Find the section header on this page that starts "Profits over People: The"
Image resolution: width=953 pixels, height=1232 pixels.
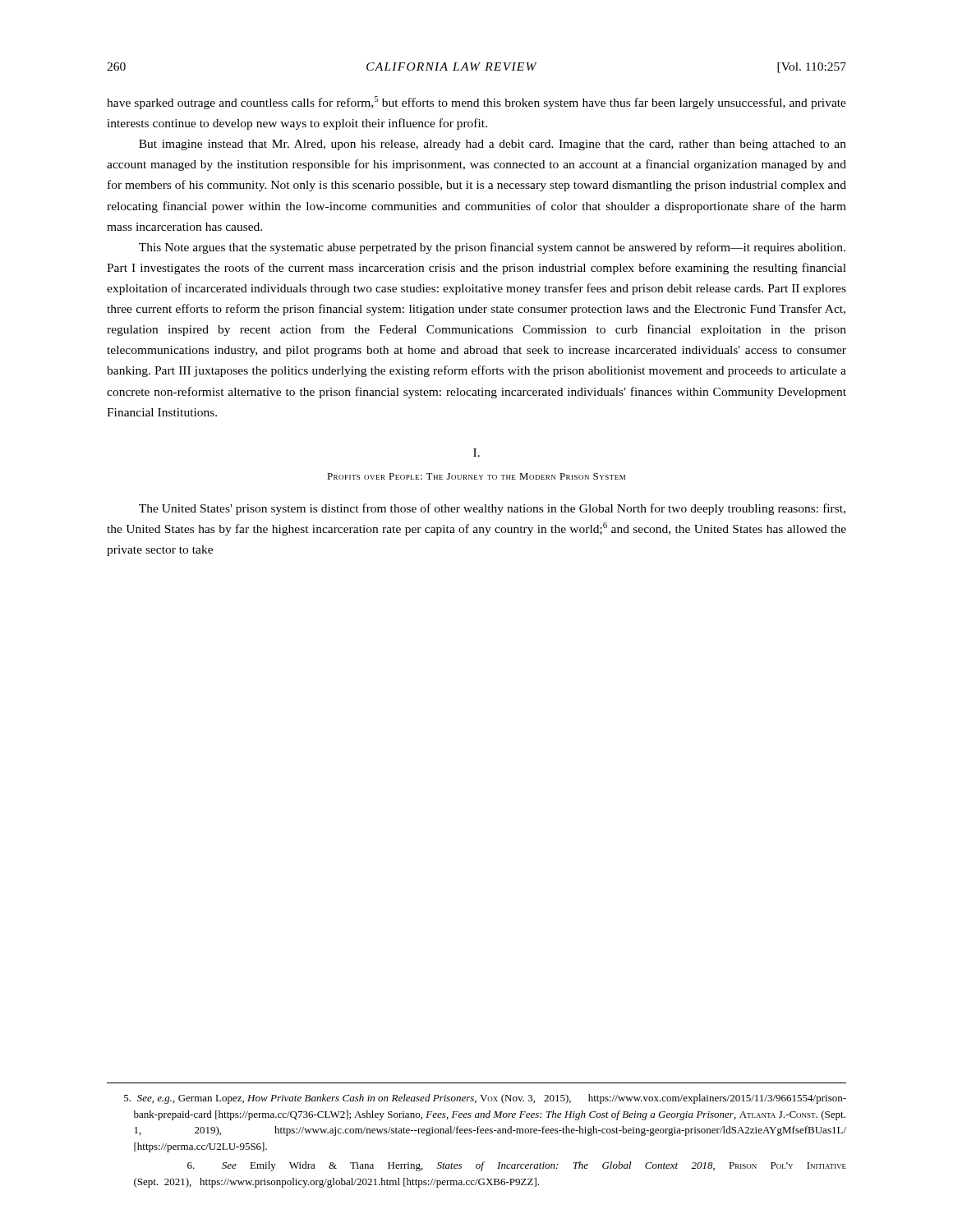click(476, 476)
